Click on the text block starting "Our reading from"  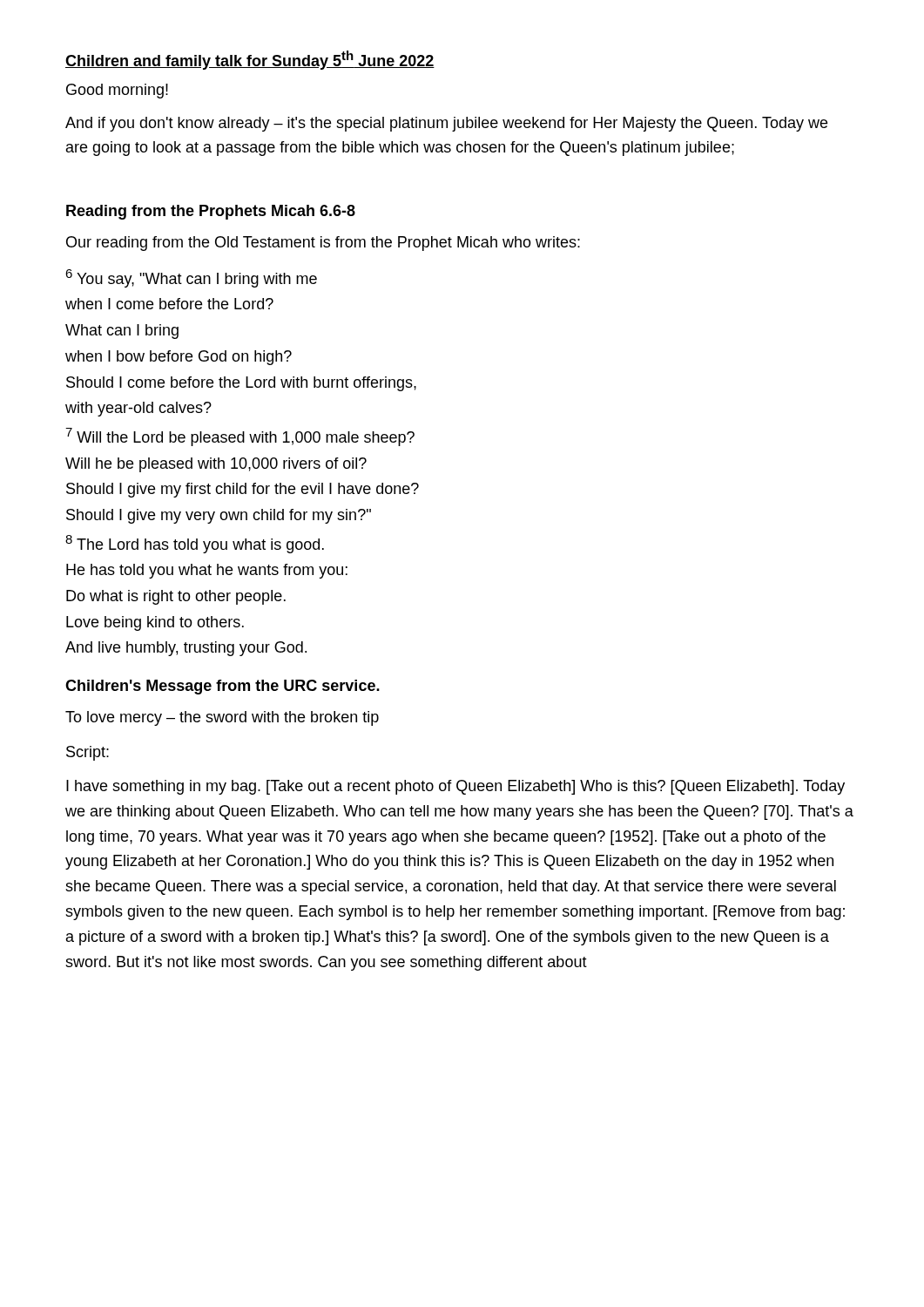coord(323,242)
